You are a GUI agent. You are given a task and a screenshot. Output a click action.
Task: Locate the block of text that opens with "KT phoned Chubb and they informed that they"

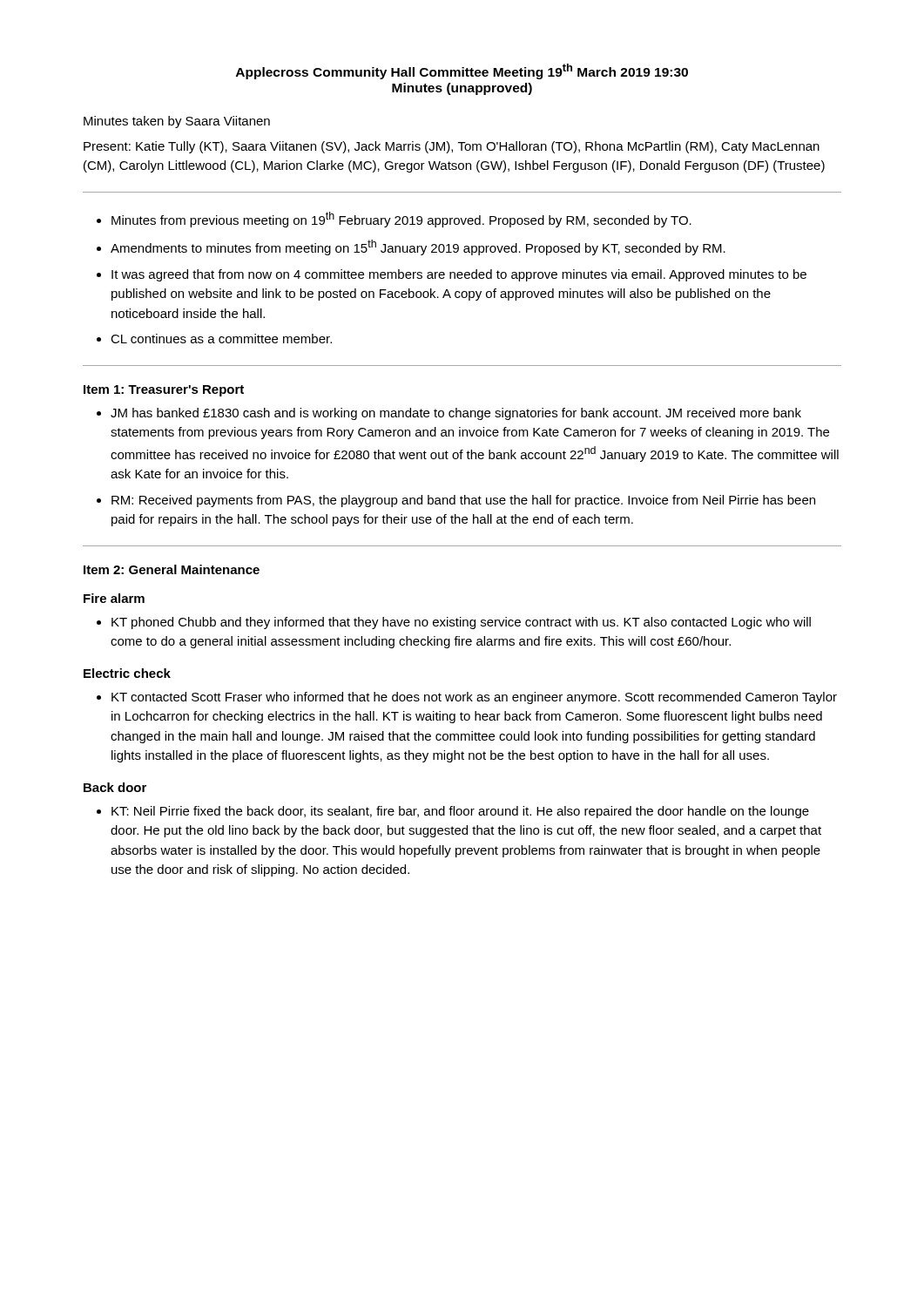(x=461, y=631)
